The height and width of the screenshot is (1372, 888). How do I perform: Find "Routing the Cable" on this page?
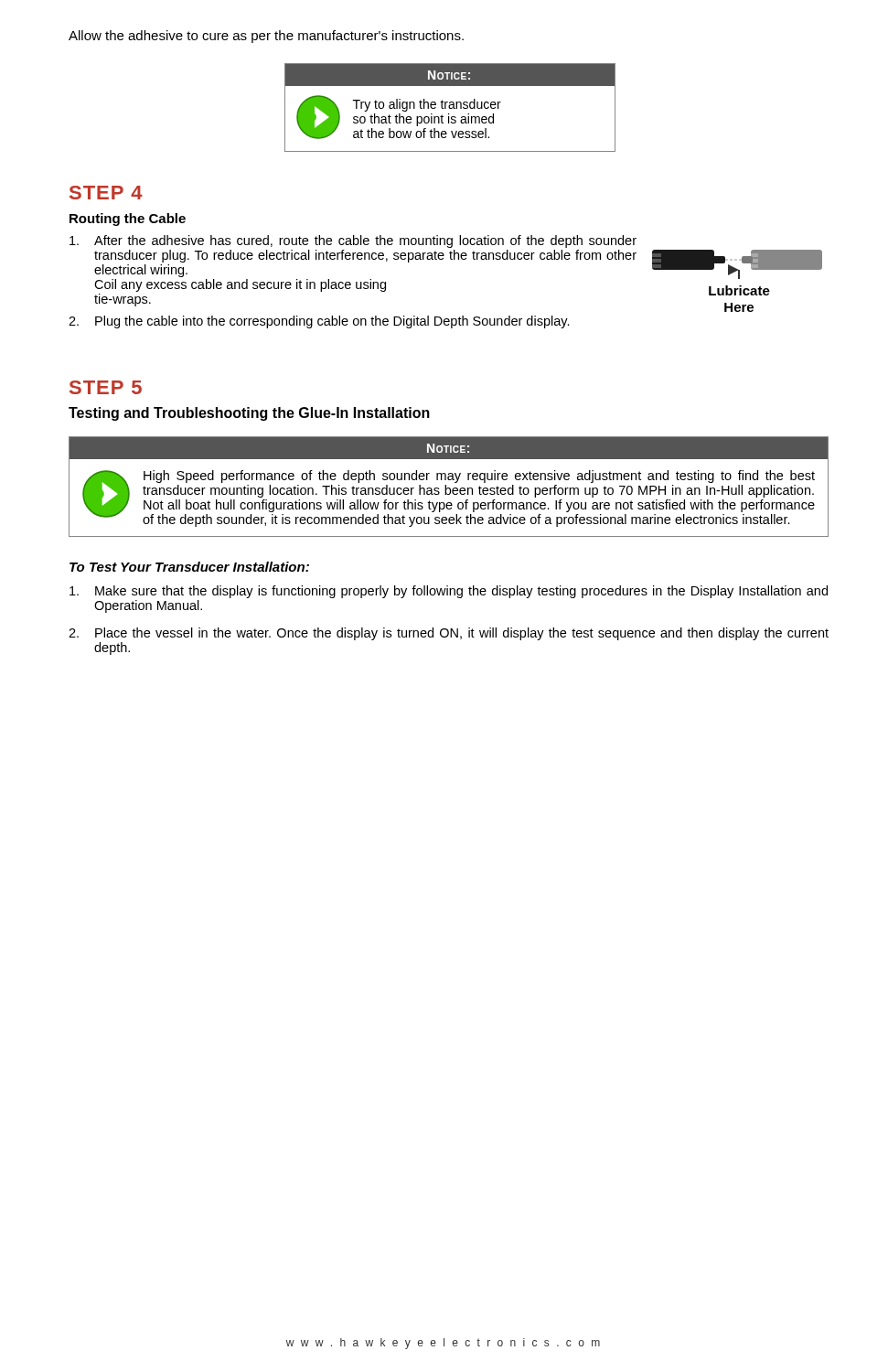pyautogui.click(x=127, y=218)
